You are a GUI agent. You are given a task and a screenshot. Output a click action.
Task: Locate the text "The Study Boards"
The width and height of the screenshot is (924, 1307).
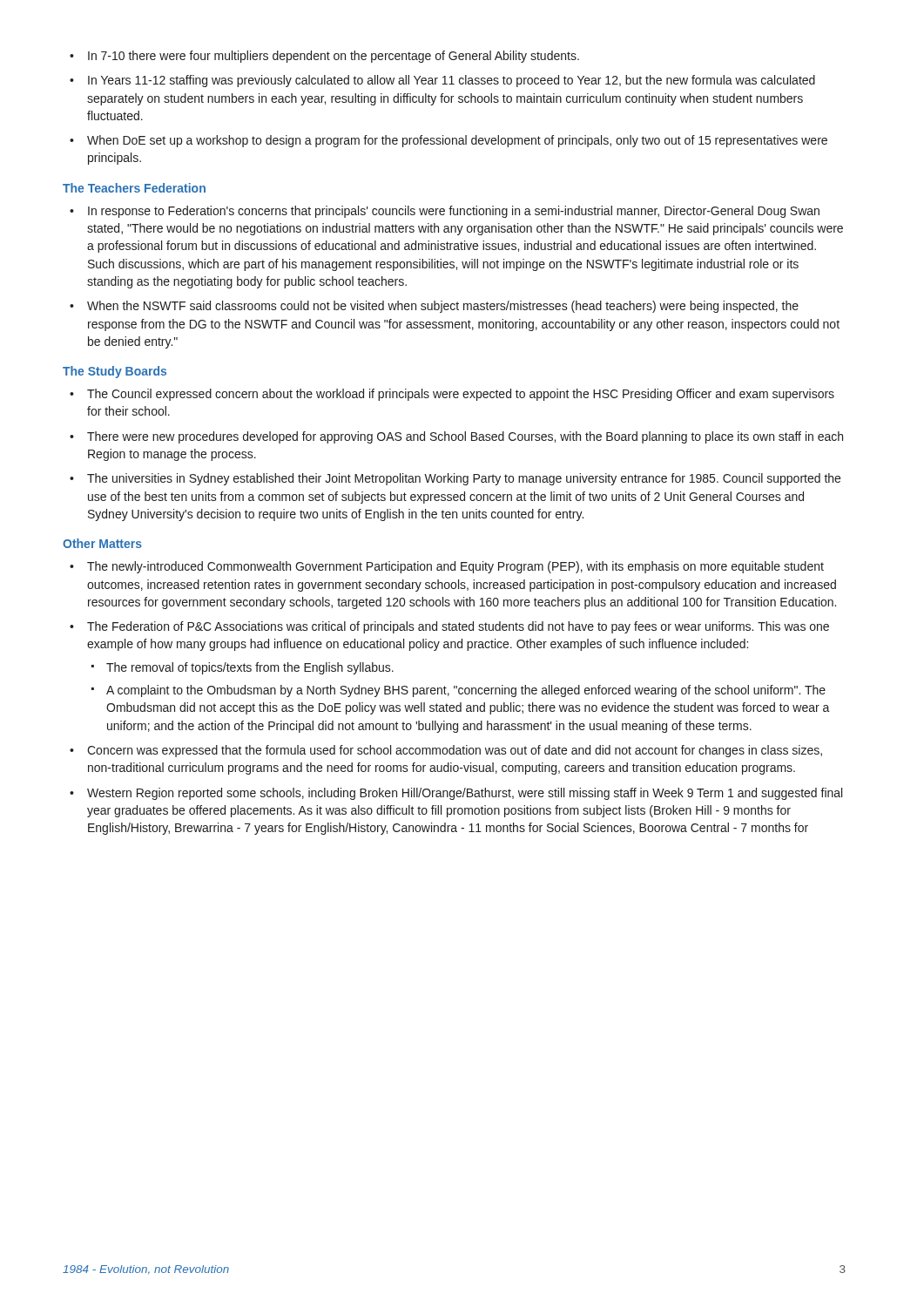(115, 371)
